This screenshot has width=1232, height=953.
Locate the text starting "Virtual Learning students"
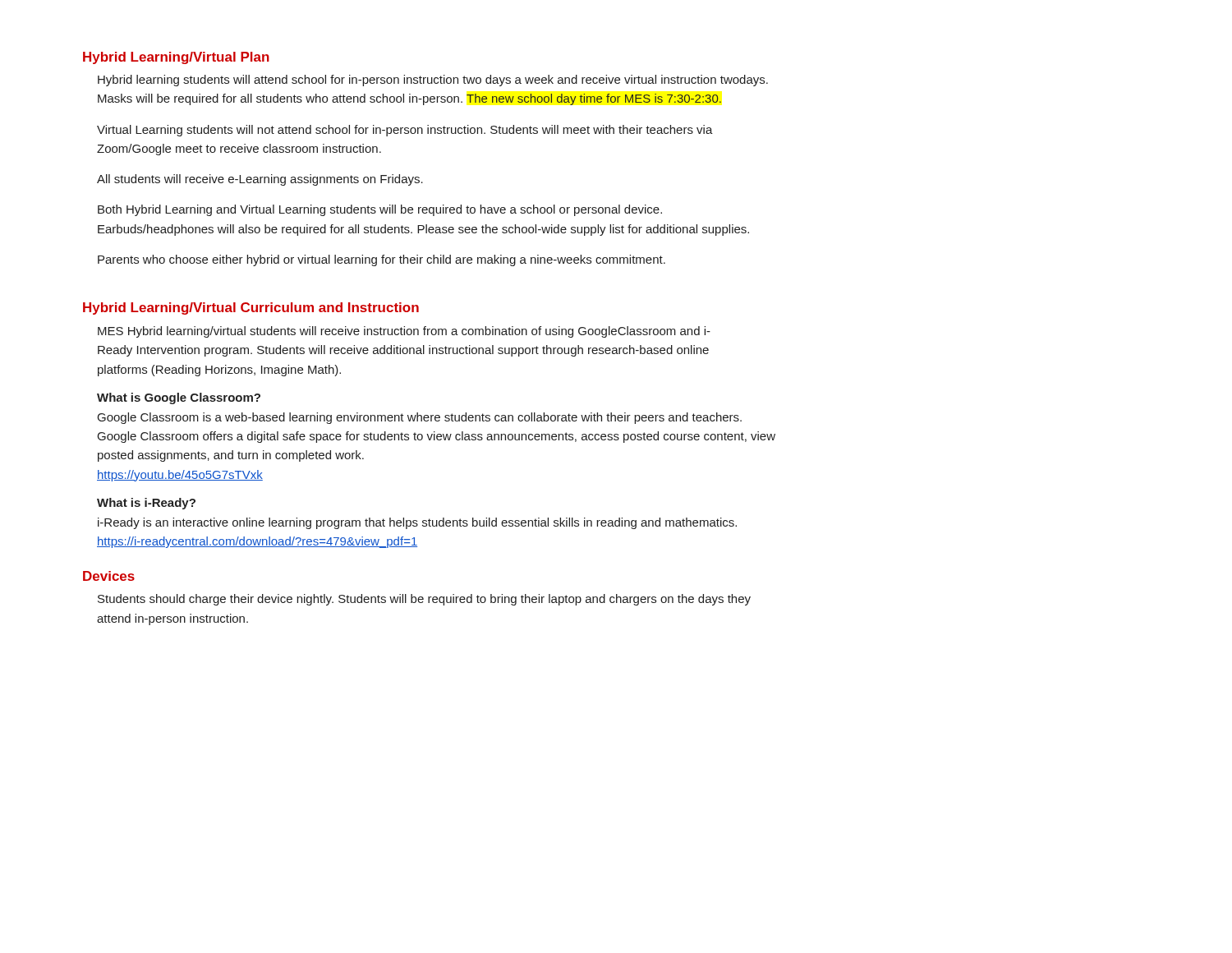coord(405,139)
